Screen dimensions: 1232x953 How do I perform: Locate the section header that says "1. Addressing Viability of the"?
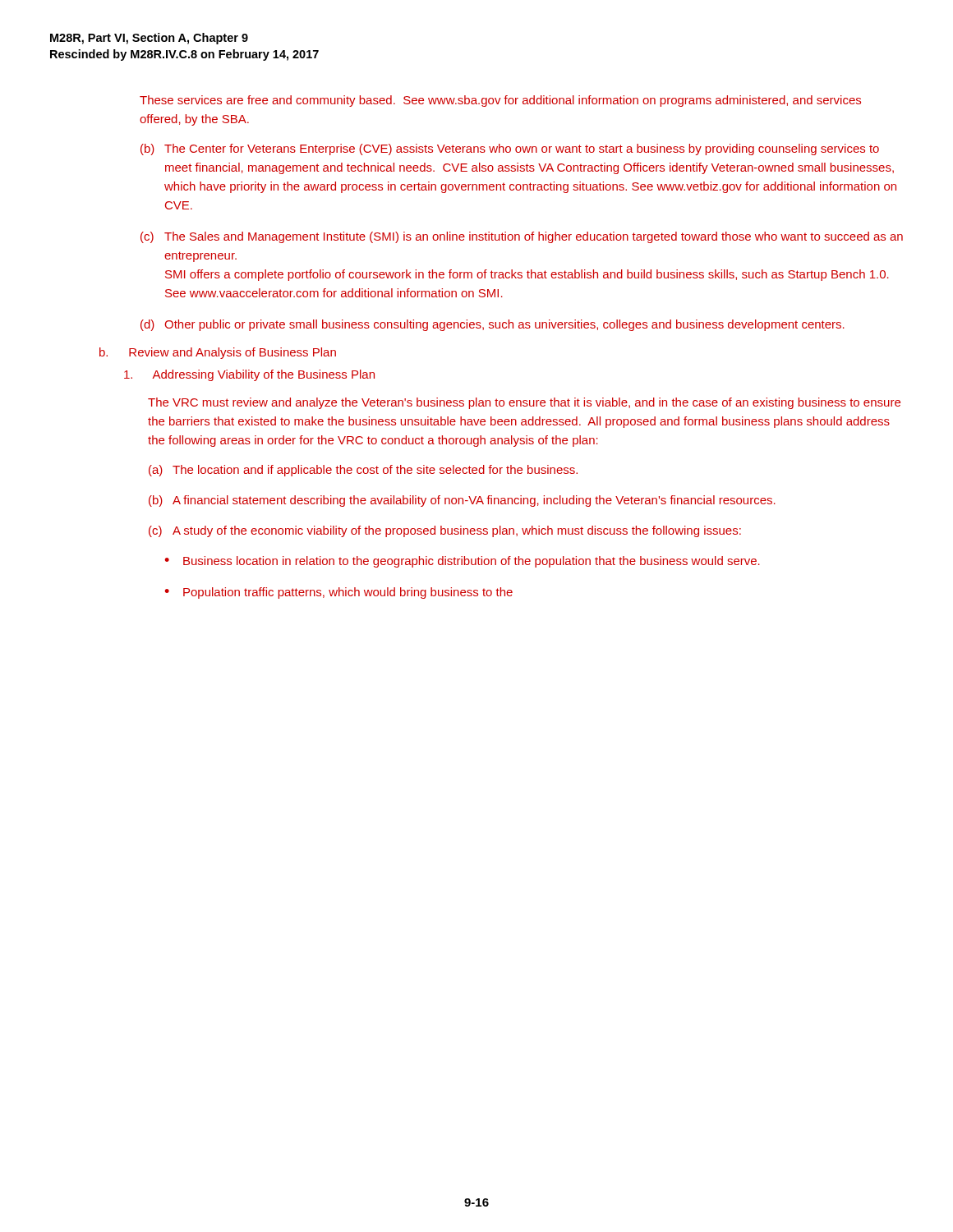pos(249,374)
